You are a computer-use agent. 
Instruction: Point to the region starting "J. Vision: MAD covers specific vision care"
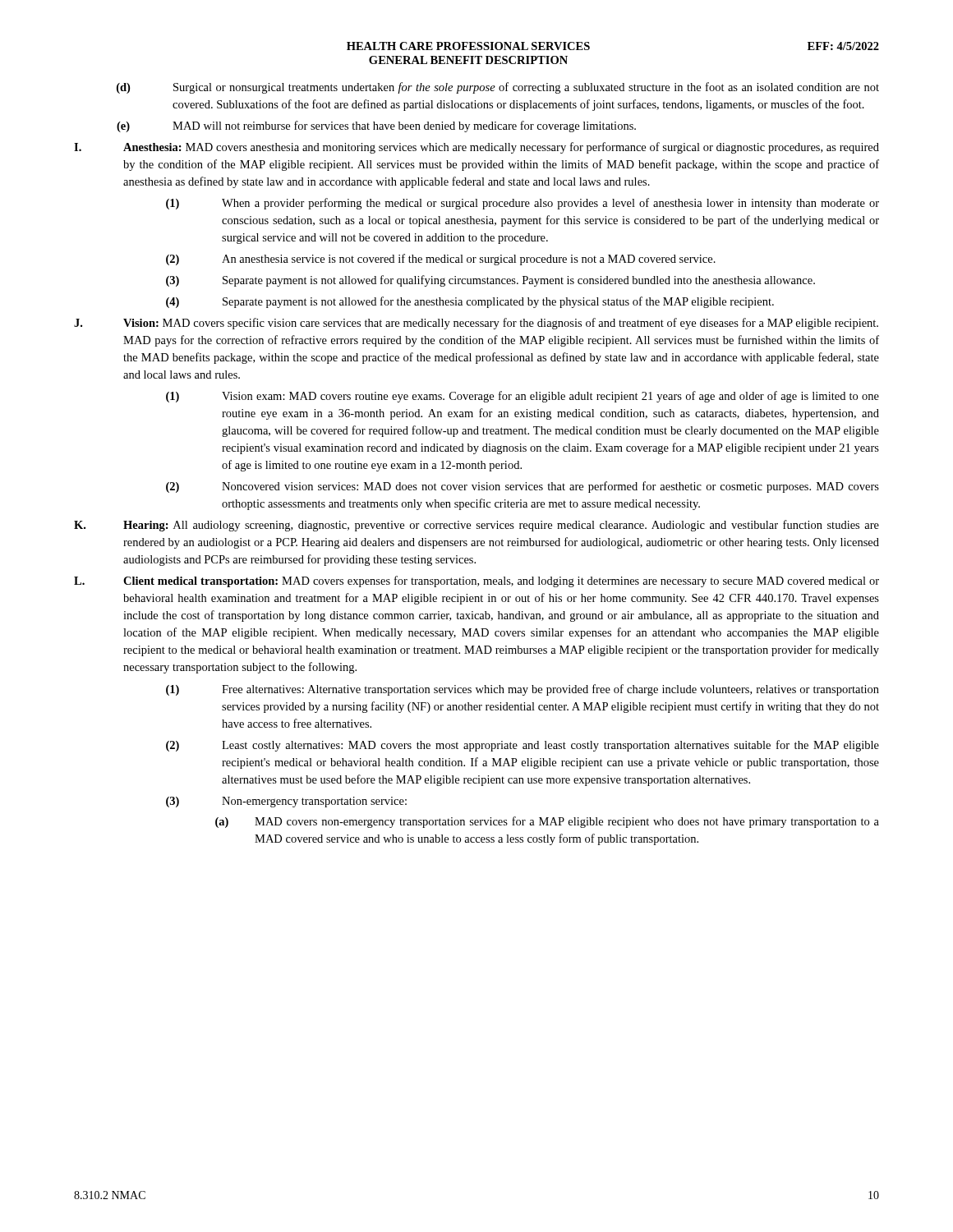pos(476,349)
